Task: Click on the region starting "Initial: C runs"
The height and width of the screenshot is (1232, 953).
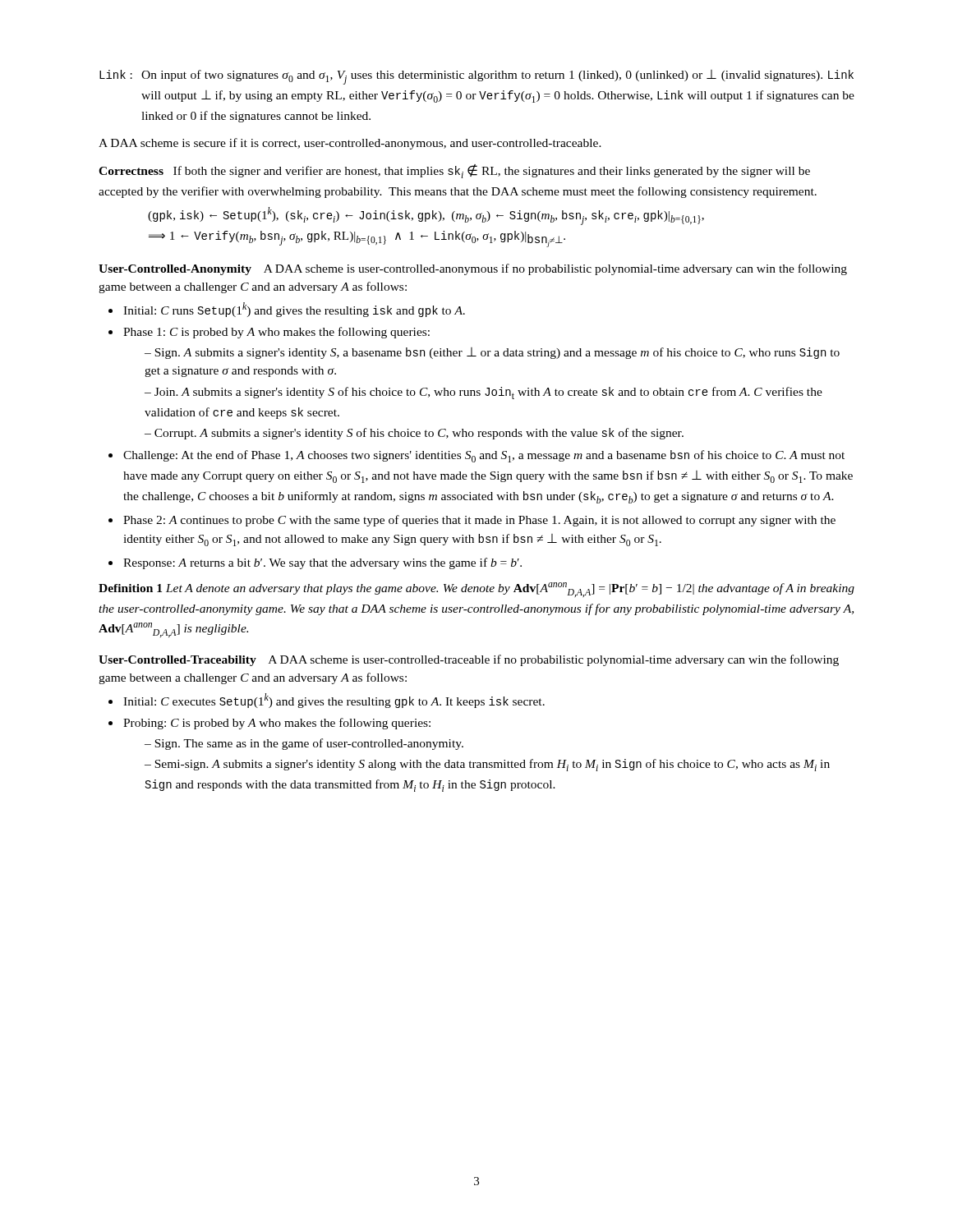Action: click(x=294, y=310)
